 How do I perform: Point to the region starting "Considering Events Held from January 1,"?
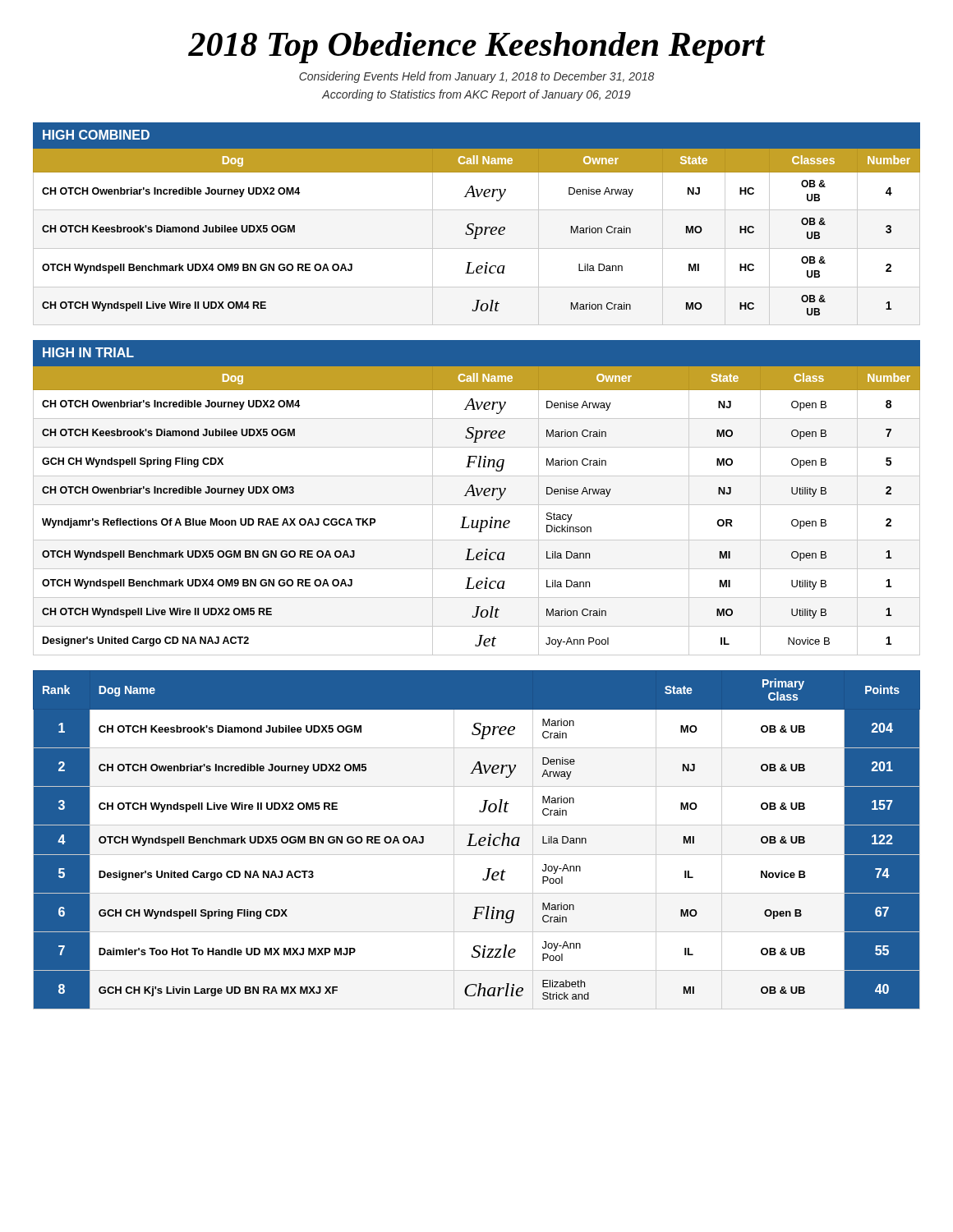pos(476,86)
